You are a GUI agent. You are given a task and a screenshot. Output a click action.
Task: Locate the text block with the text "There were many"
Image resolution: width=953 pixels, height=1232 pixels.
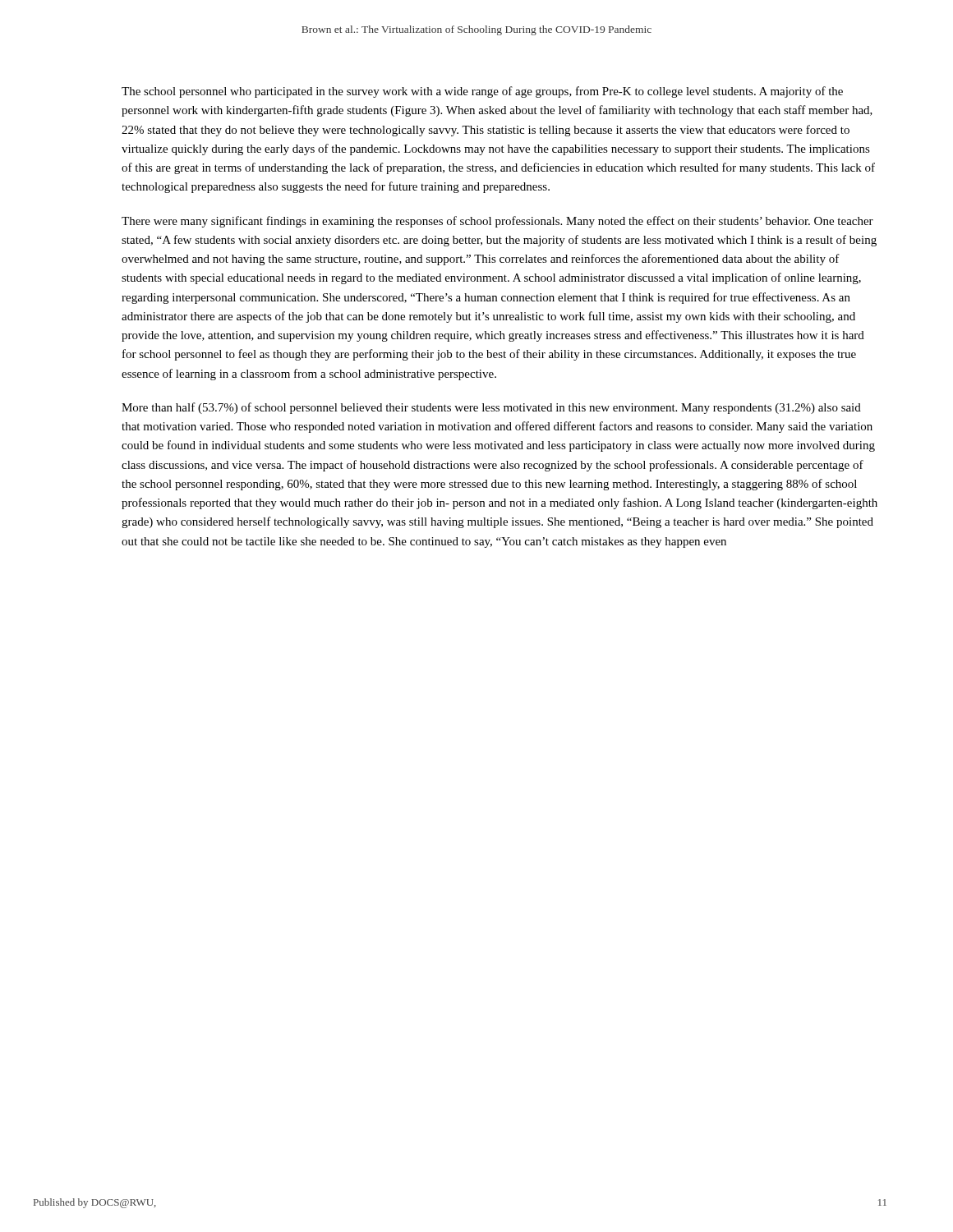[499, 297]
